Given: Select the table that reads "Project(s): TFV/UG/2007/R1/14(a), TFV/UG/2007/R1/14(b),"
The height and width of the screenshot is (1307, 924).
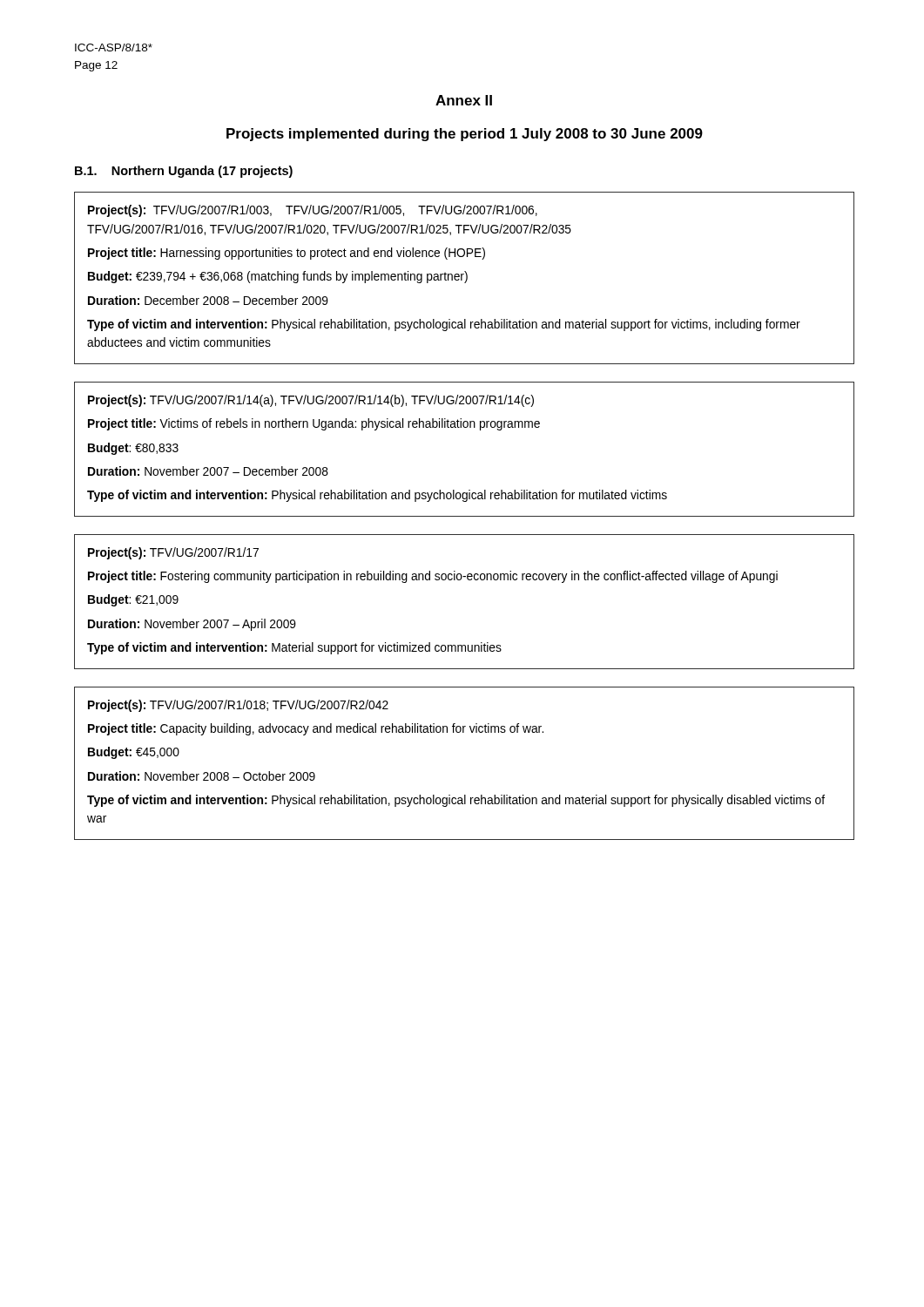Looking at the screenshot, I should coord(464,449).
